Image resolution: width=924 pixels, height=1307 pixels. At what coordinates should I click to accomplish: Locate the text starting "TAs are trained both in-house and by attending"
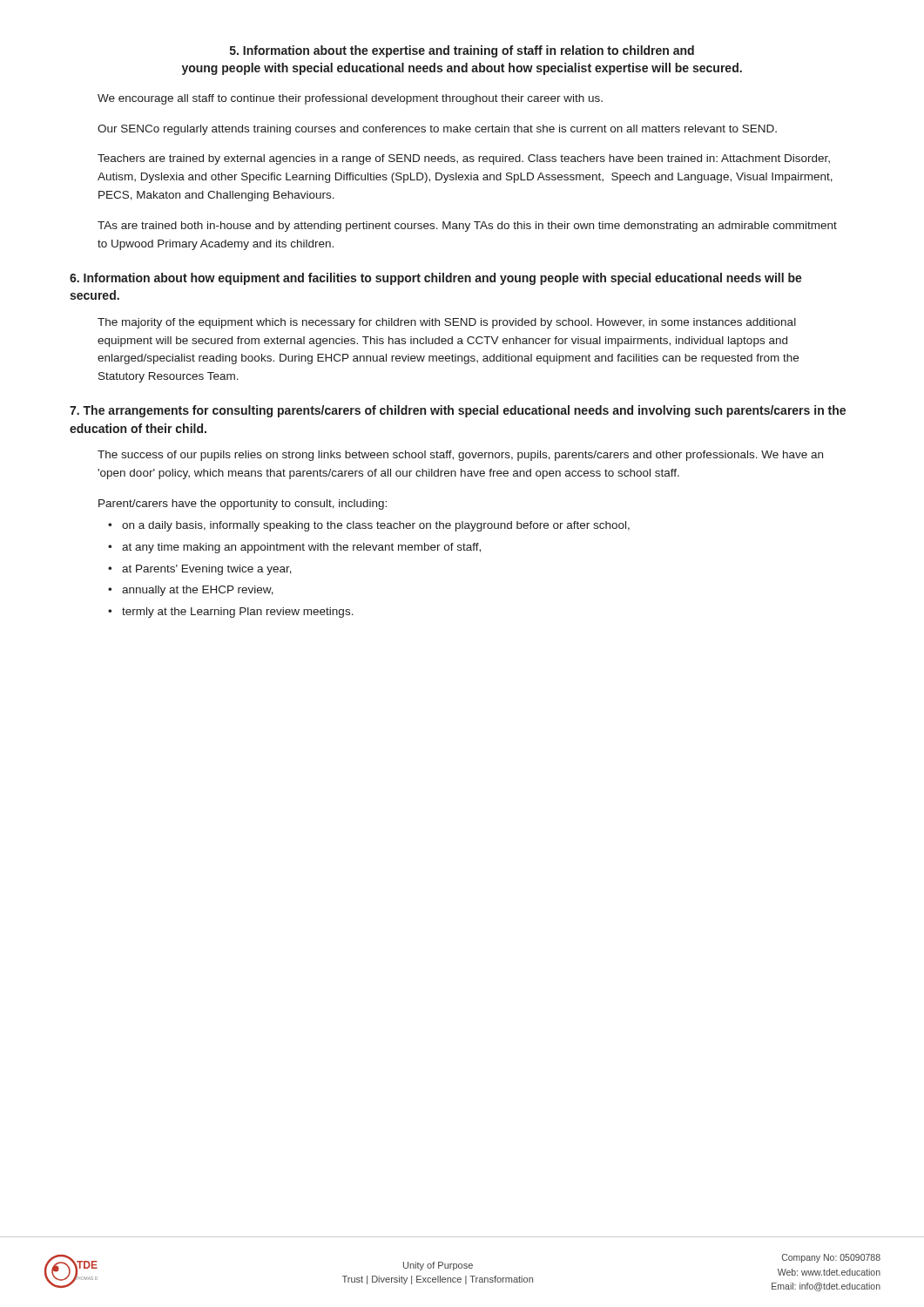467,235
